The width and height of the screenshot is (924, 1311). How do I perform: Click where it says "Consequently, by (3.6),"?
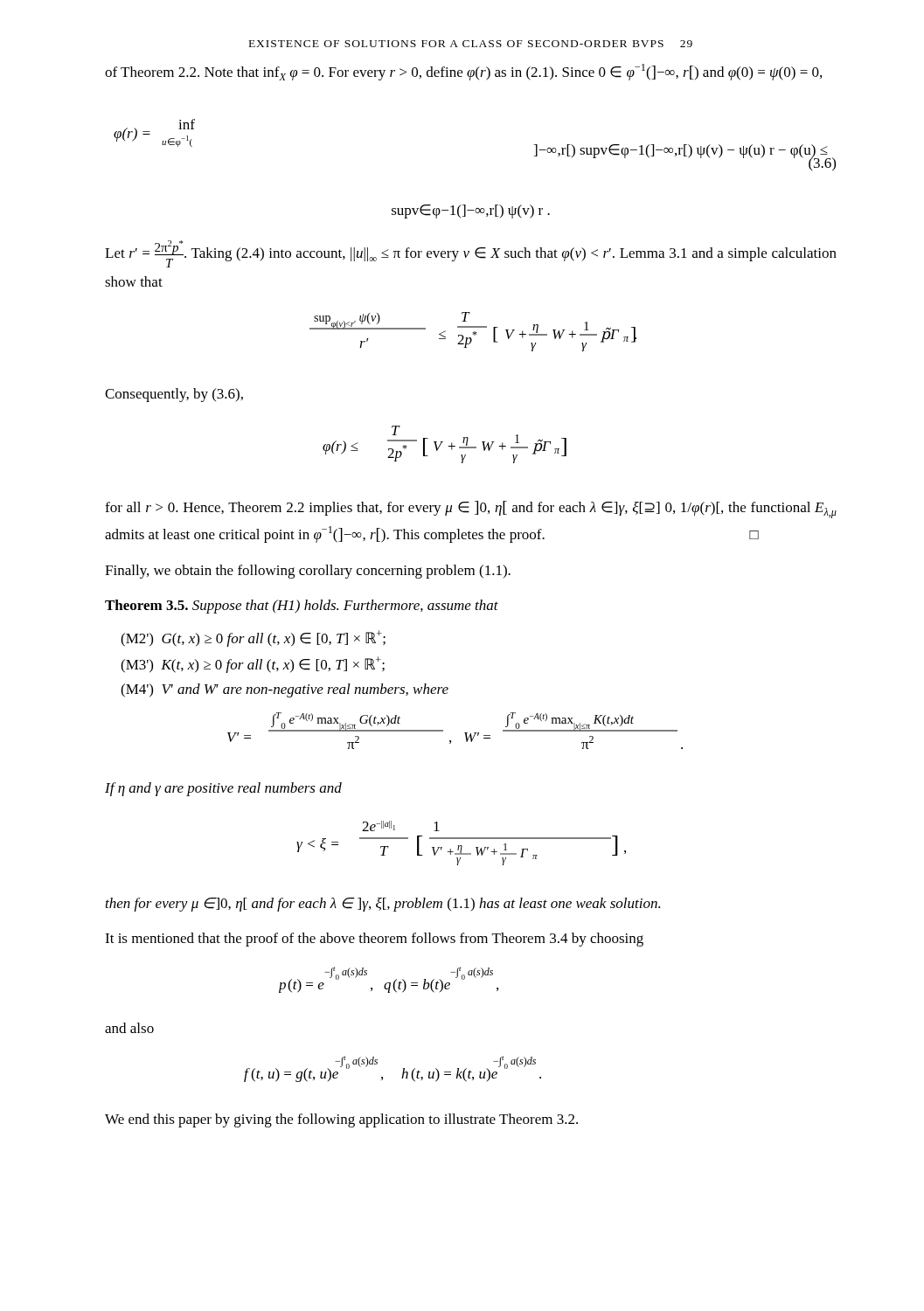pyautogui.click(x=174, y=394)
